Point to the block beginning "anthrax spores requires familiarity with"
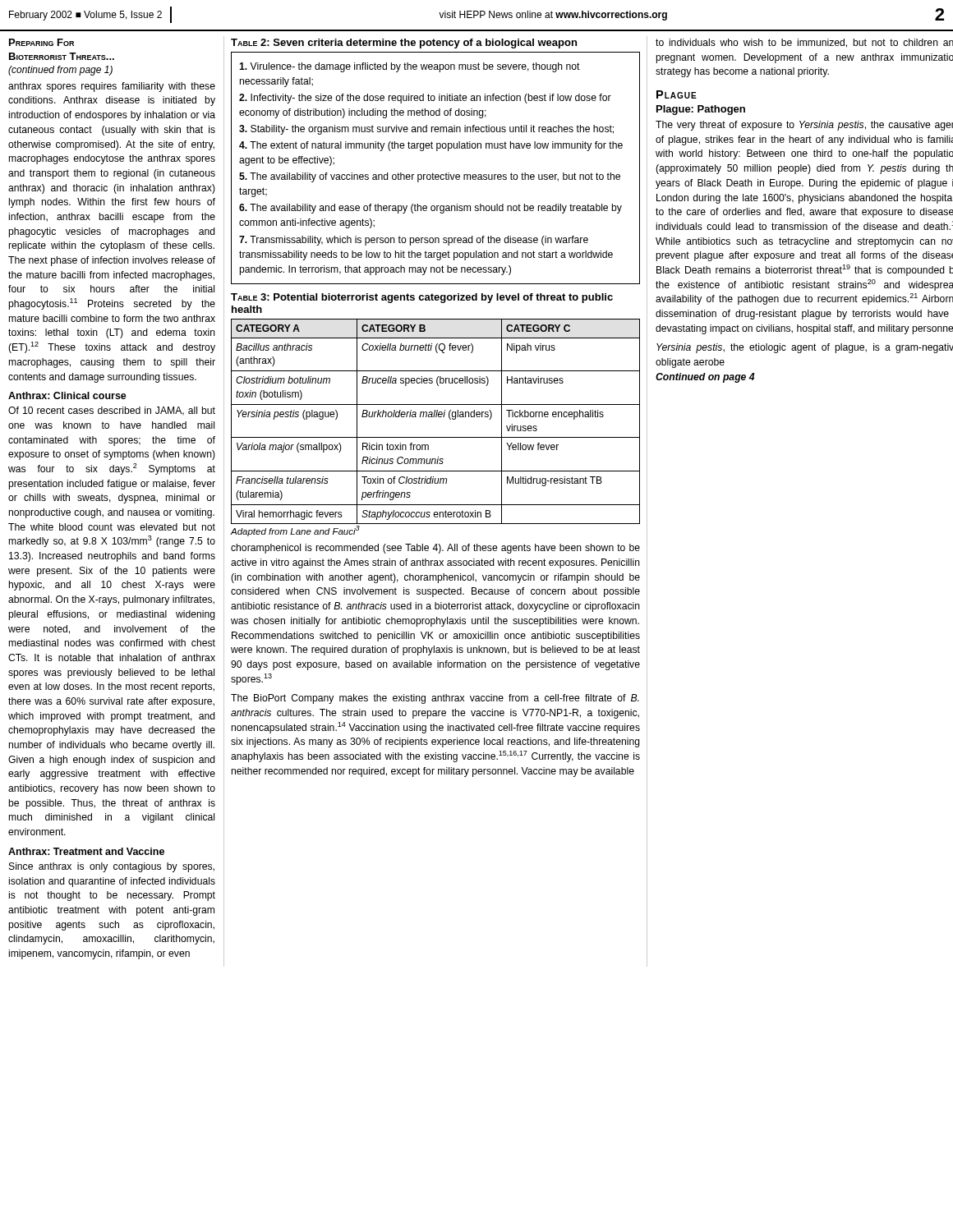 (x=112, y=231)
